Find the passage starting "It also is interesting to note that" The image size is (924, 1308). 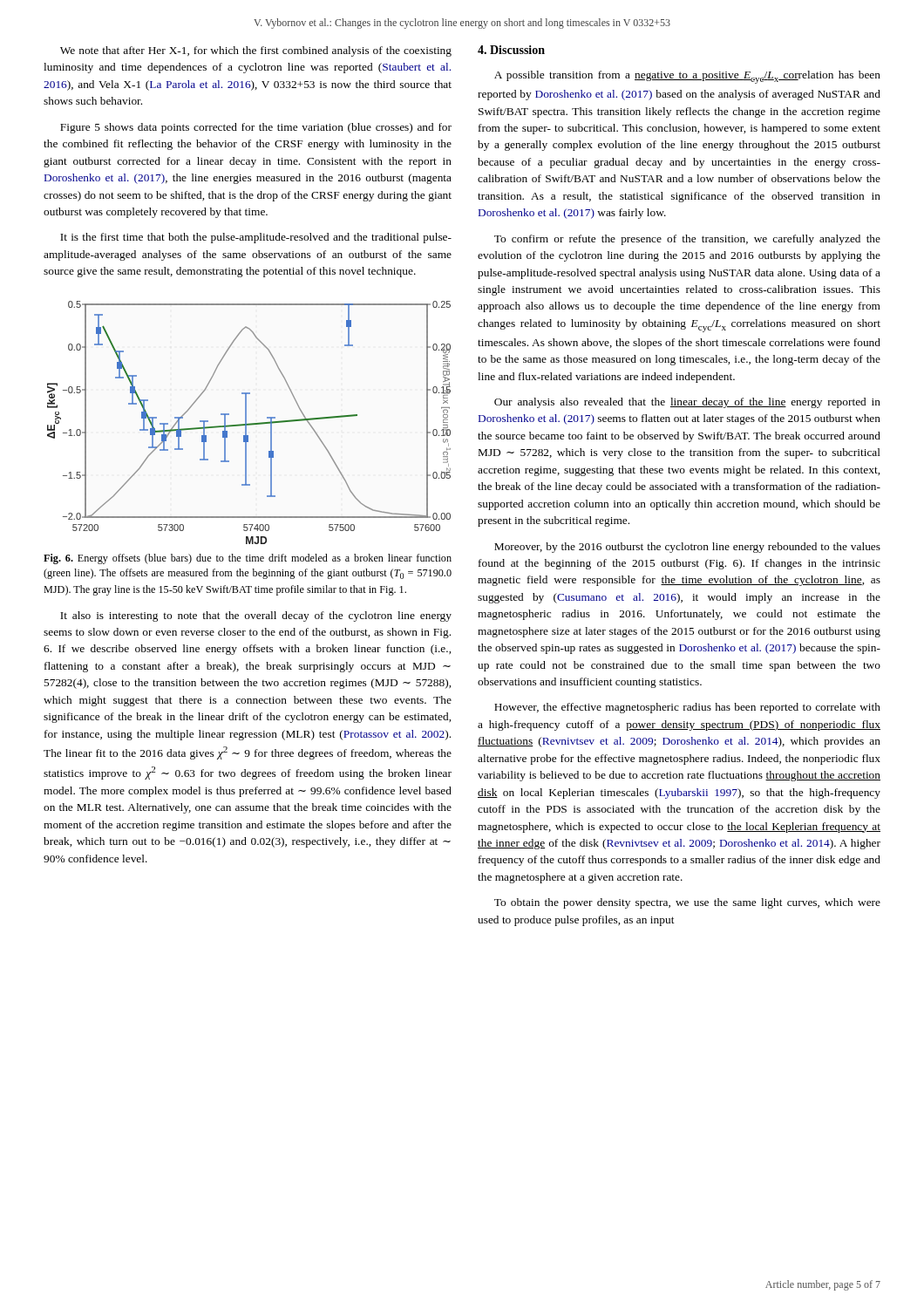[x=248, y=737]
